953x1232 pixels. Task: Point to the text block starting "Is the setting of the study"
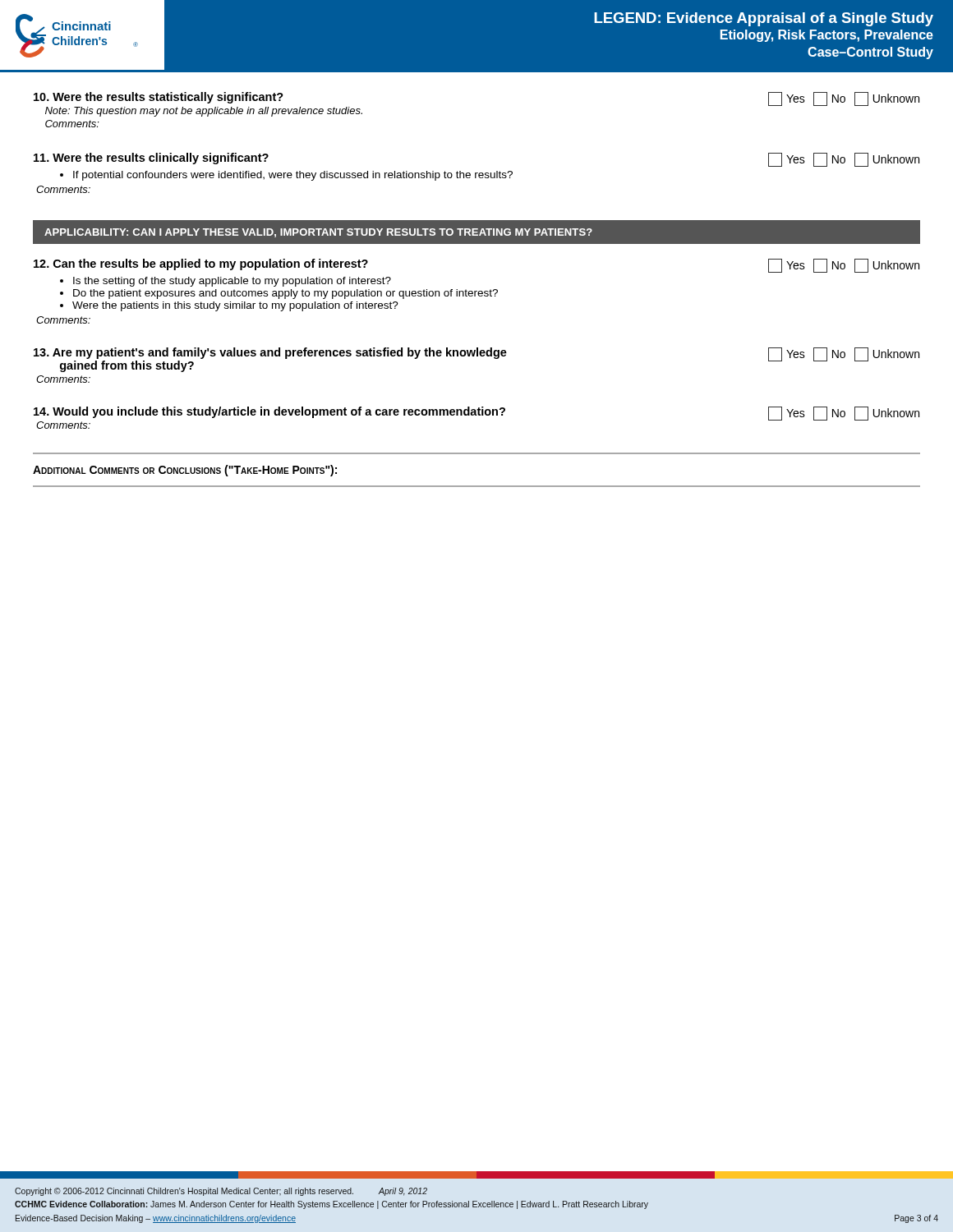tap(232, 280)
